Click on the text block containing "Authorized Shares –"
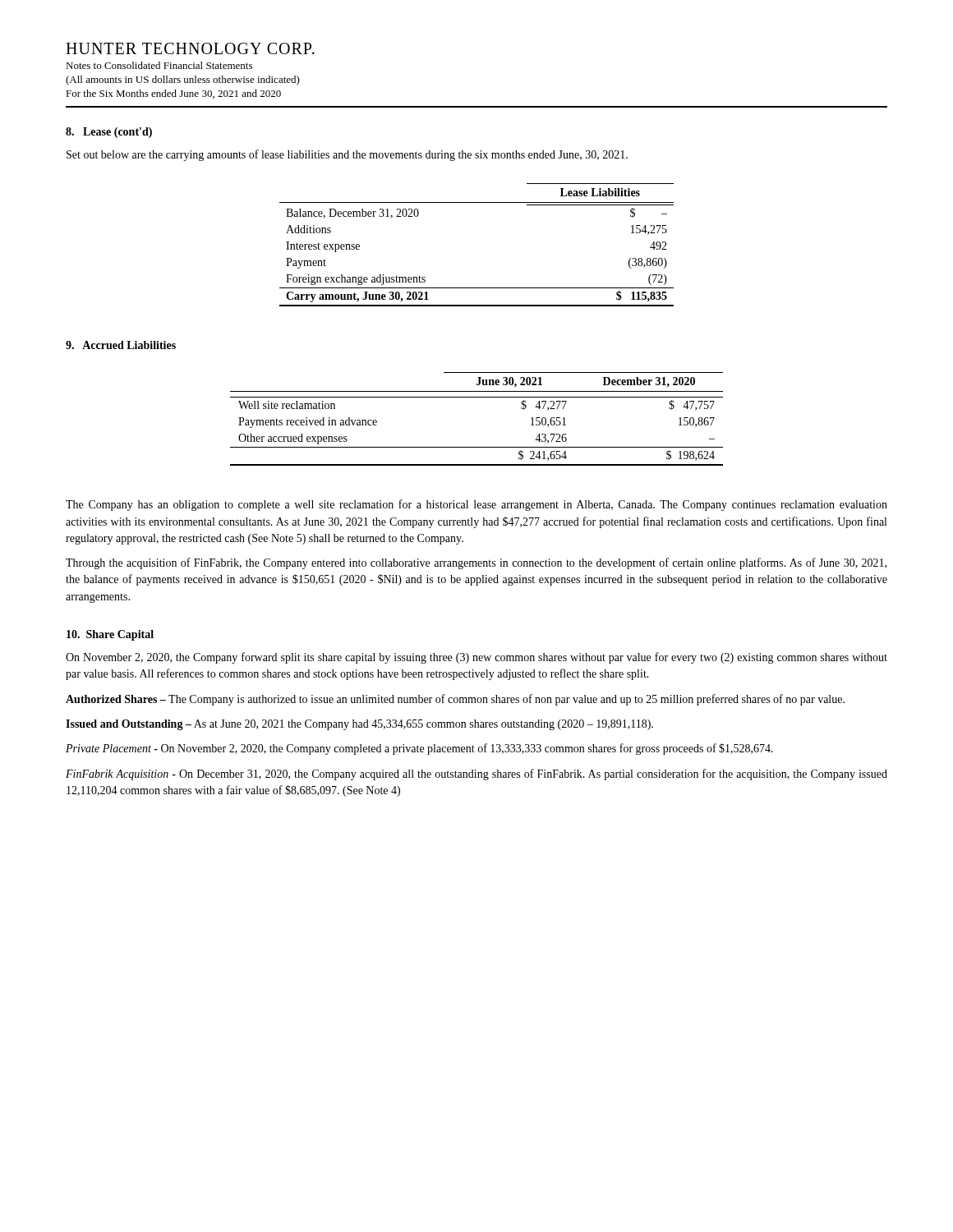This screenshot has height=1232, width=953. [x=456, y=699]
